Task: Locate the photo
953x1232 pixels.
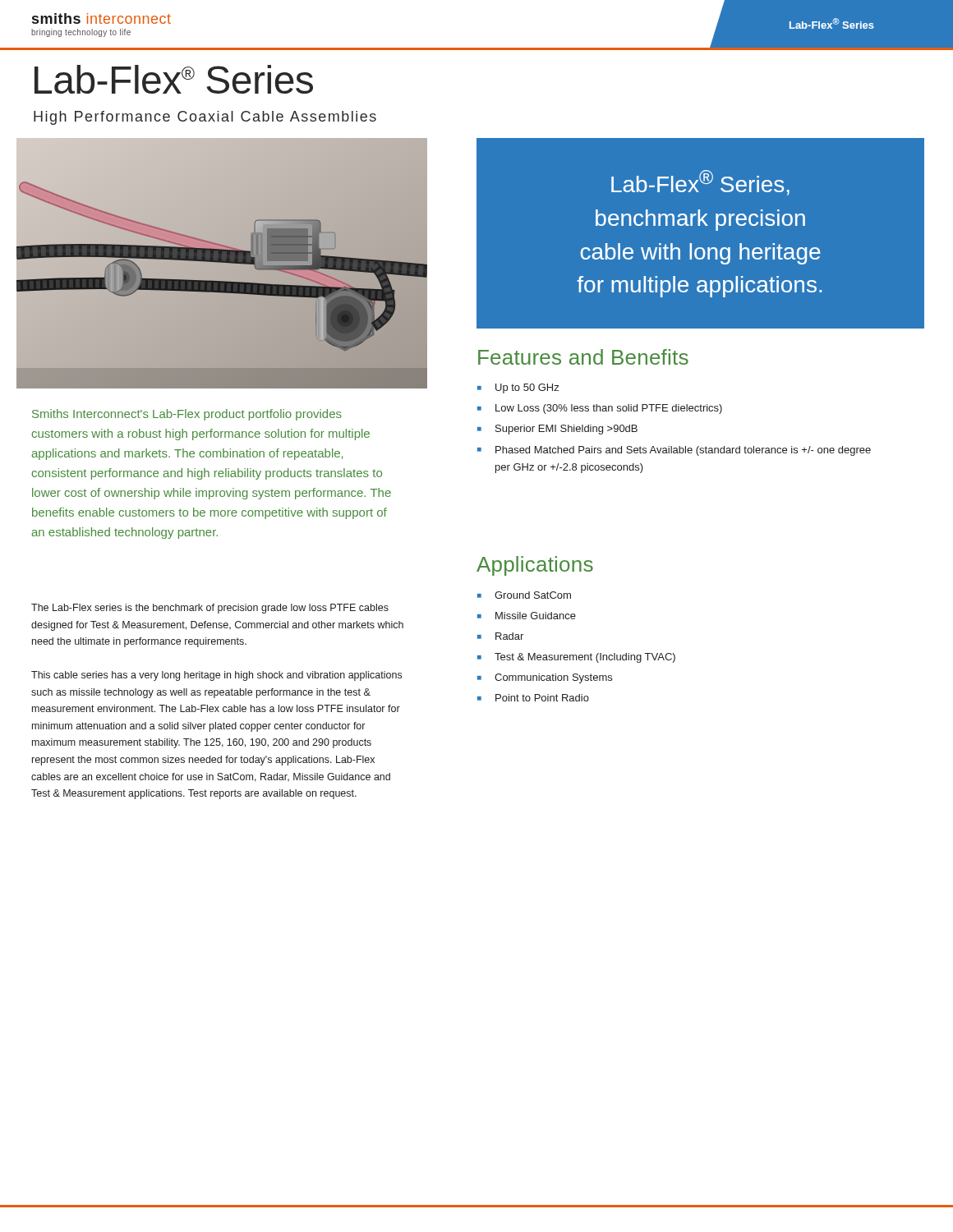Action: [x=222, y=263]
